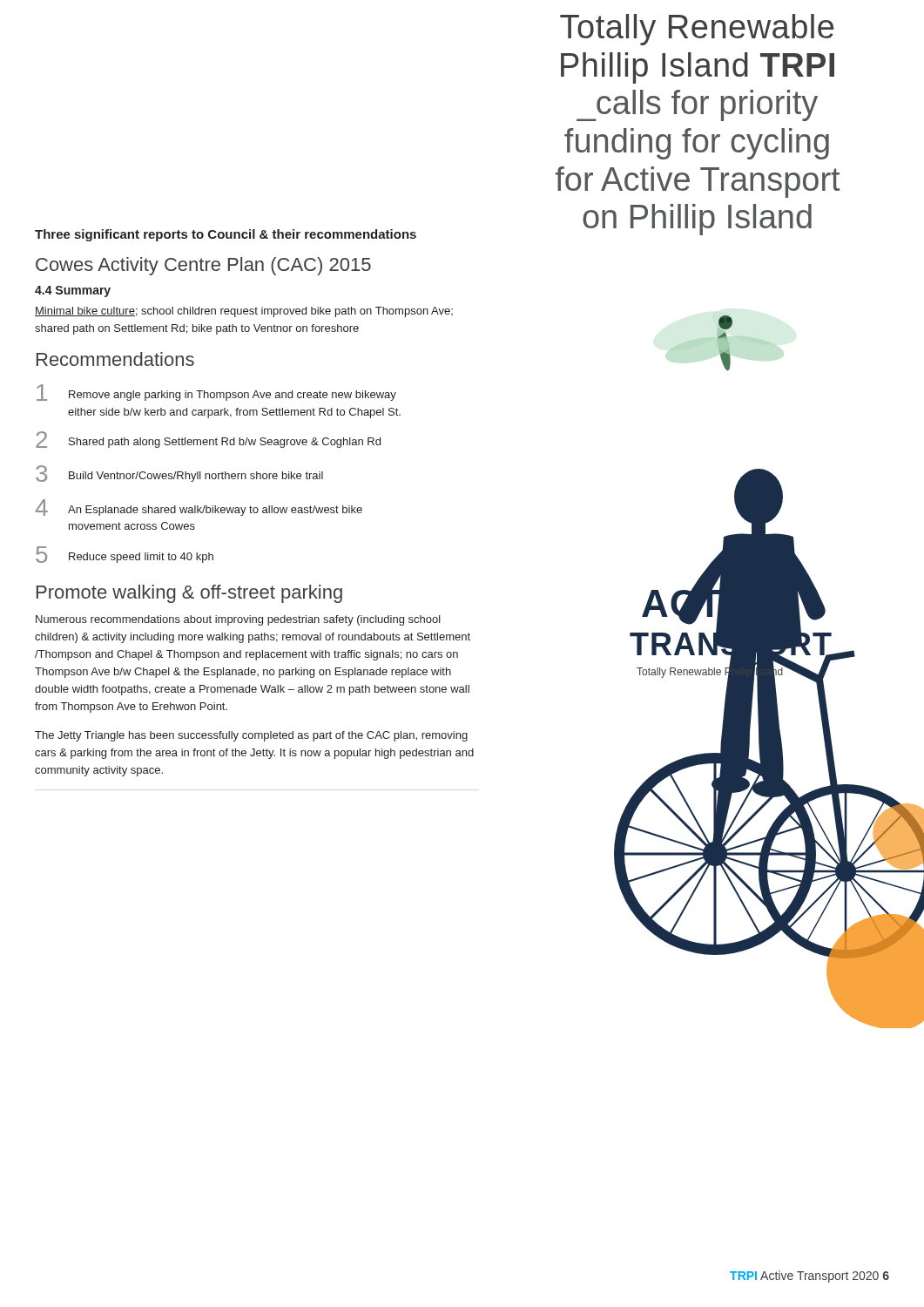Where does it say "Cowes Activity Centre Plan (CAC) 2015"?
This screenshot has width=924, height=1307.
click(203, 264)
